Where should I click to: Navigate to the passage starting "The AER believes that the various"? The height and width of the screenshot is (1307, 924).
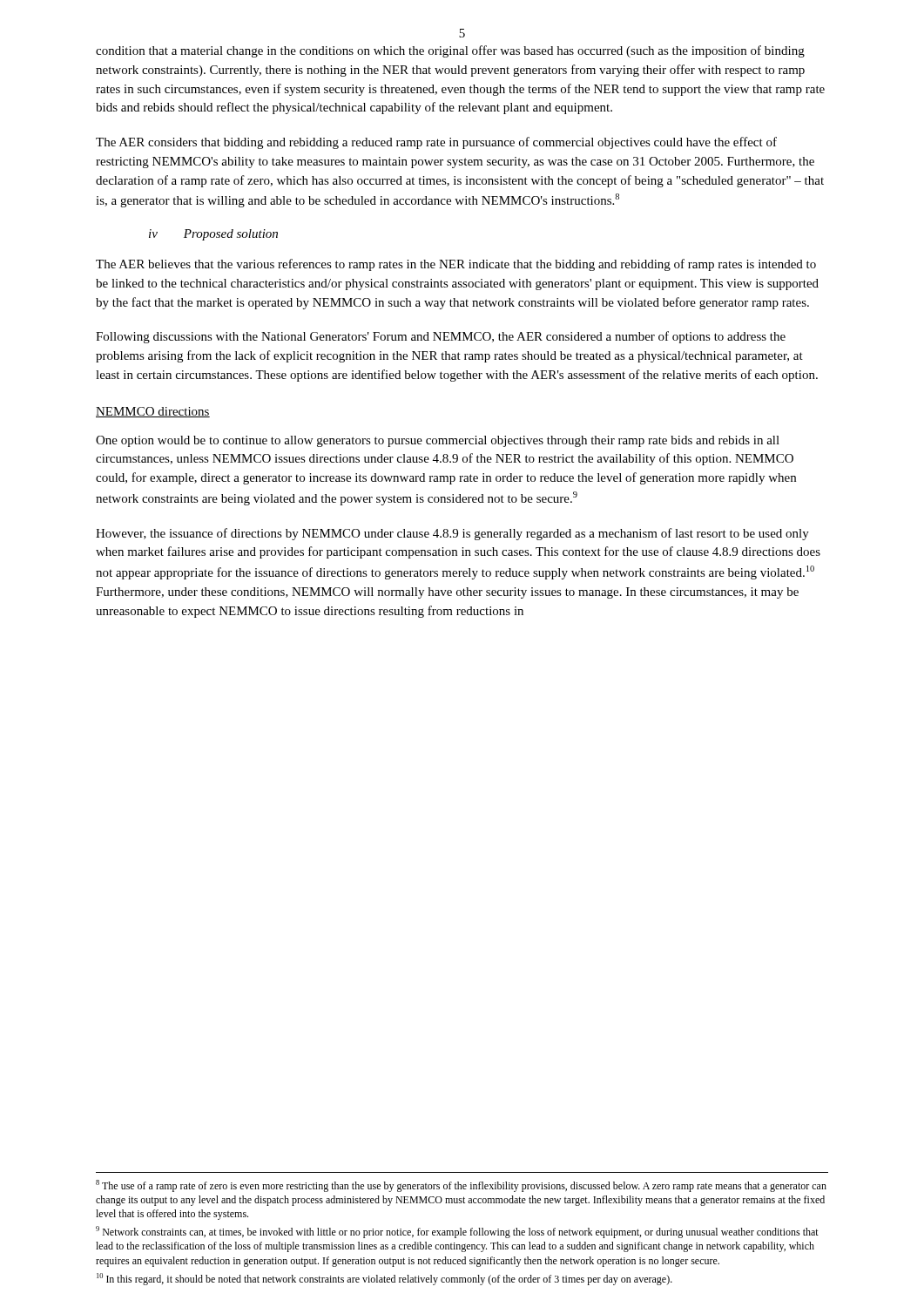click(x=462, y=284)
